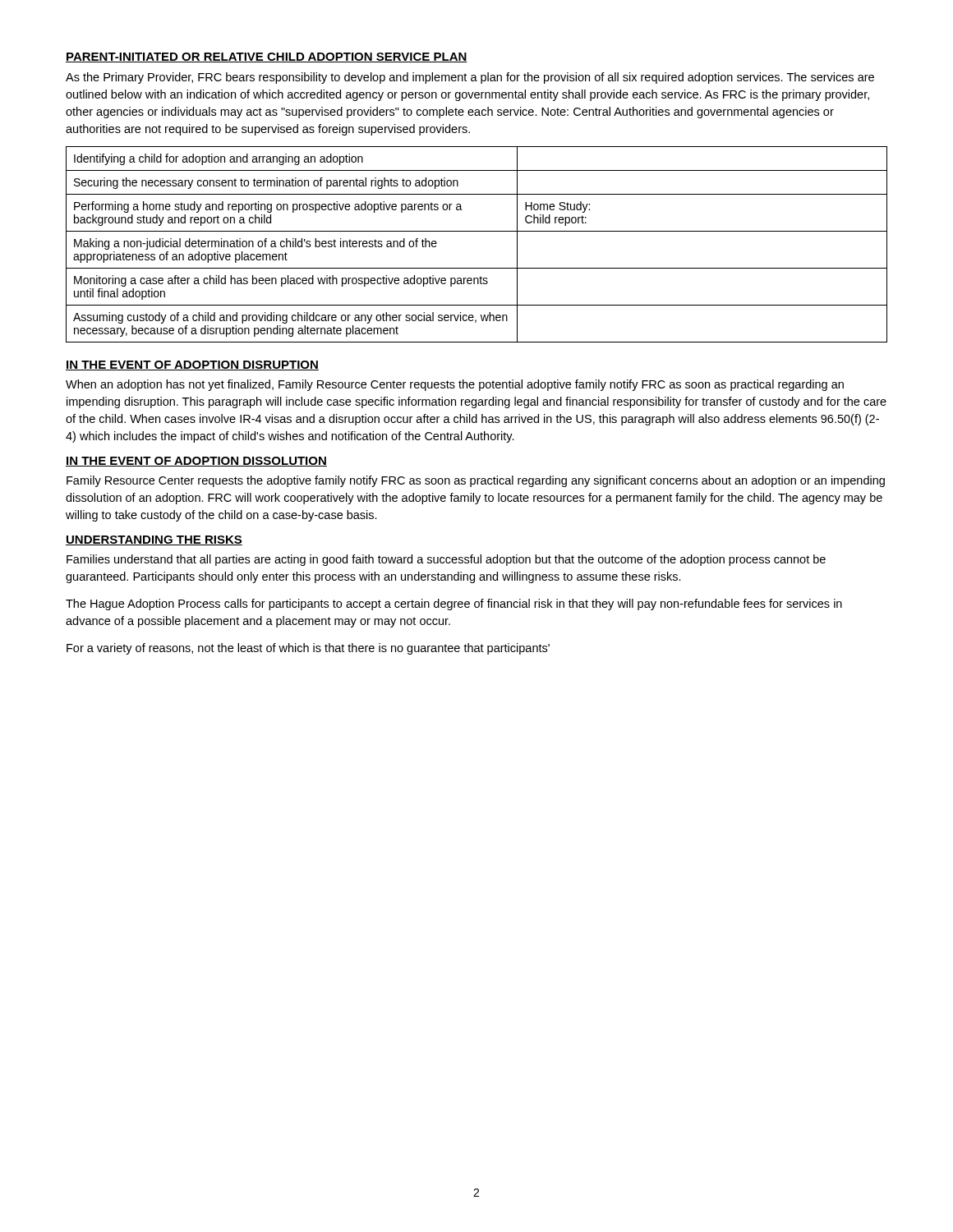Image resolution: width=953 pixels, height=1232 pixels.
Task: Point to the text starting "When an adoption has"
Action: (x=476, y=410)
